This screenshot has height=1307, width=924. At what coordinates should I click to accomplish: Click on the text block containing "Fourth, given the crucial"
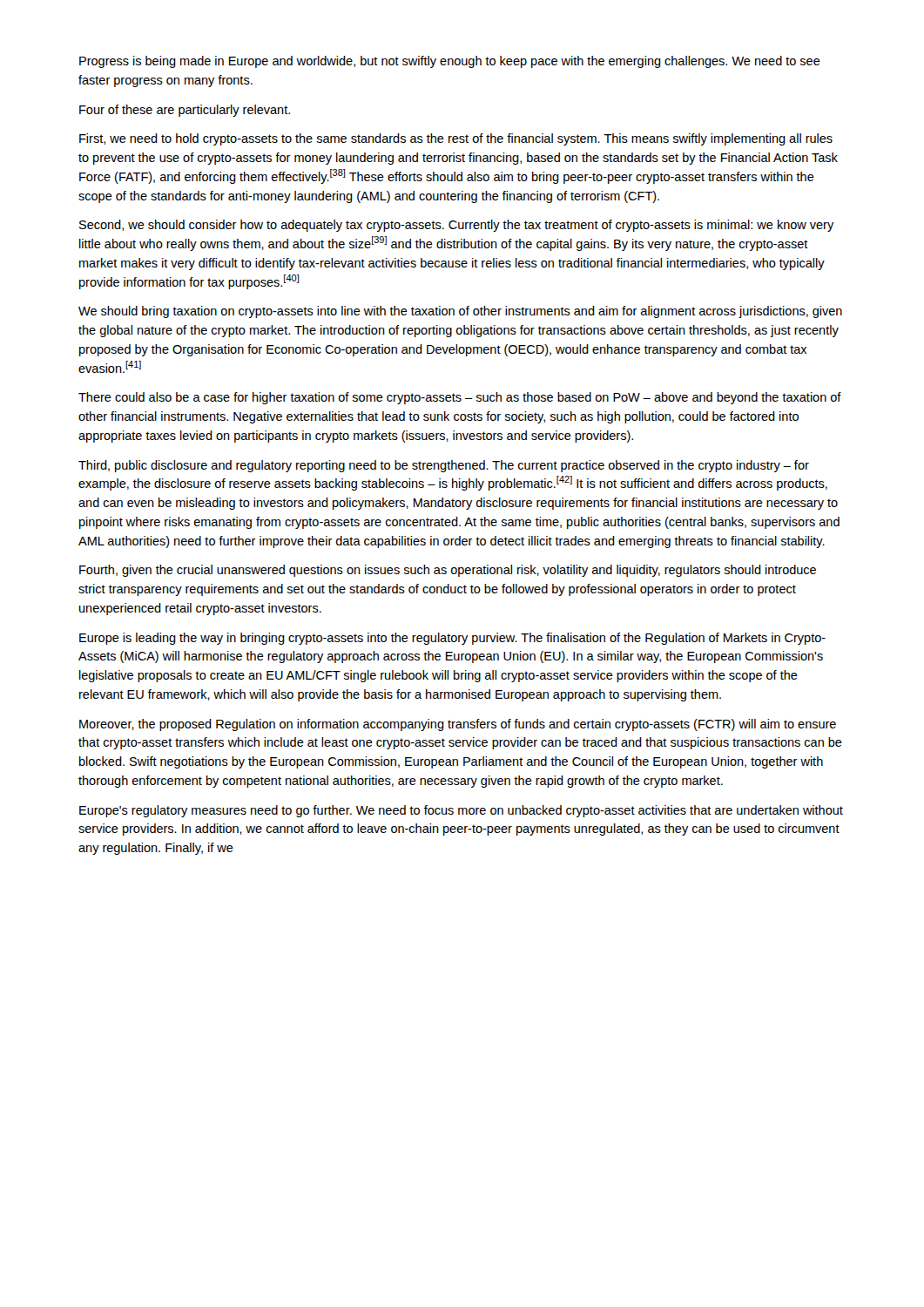click(x=447, y=589)
